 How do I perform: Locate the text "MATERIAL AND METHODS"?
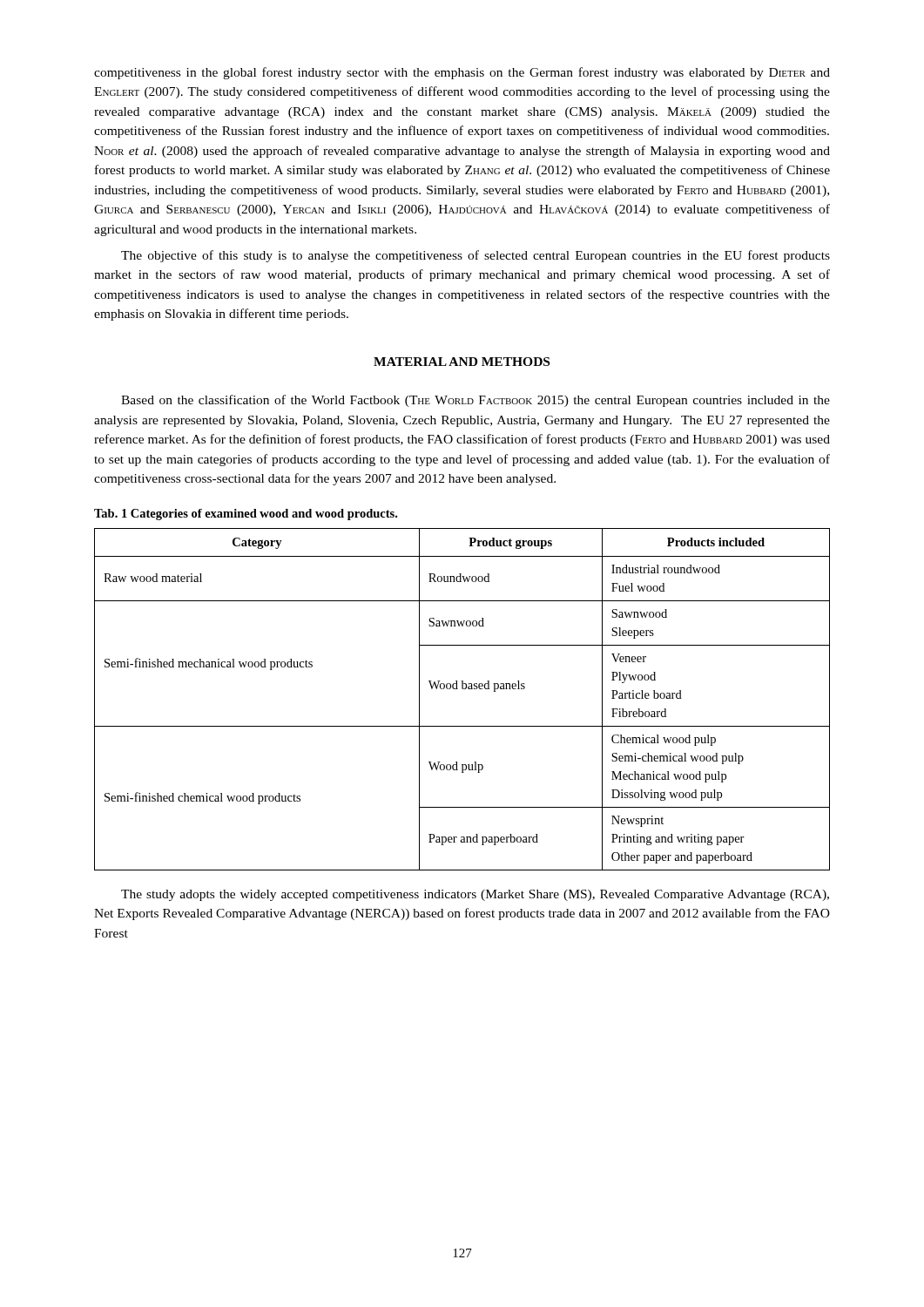[462, 361]
